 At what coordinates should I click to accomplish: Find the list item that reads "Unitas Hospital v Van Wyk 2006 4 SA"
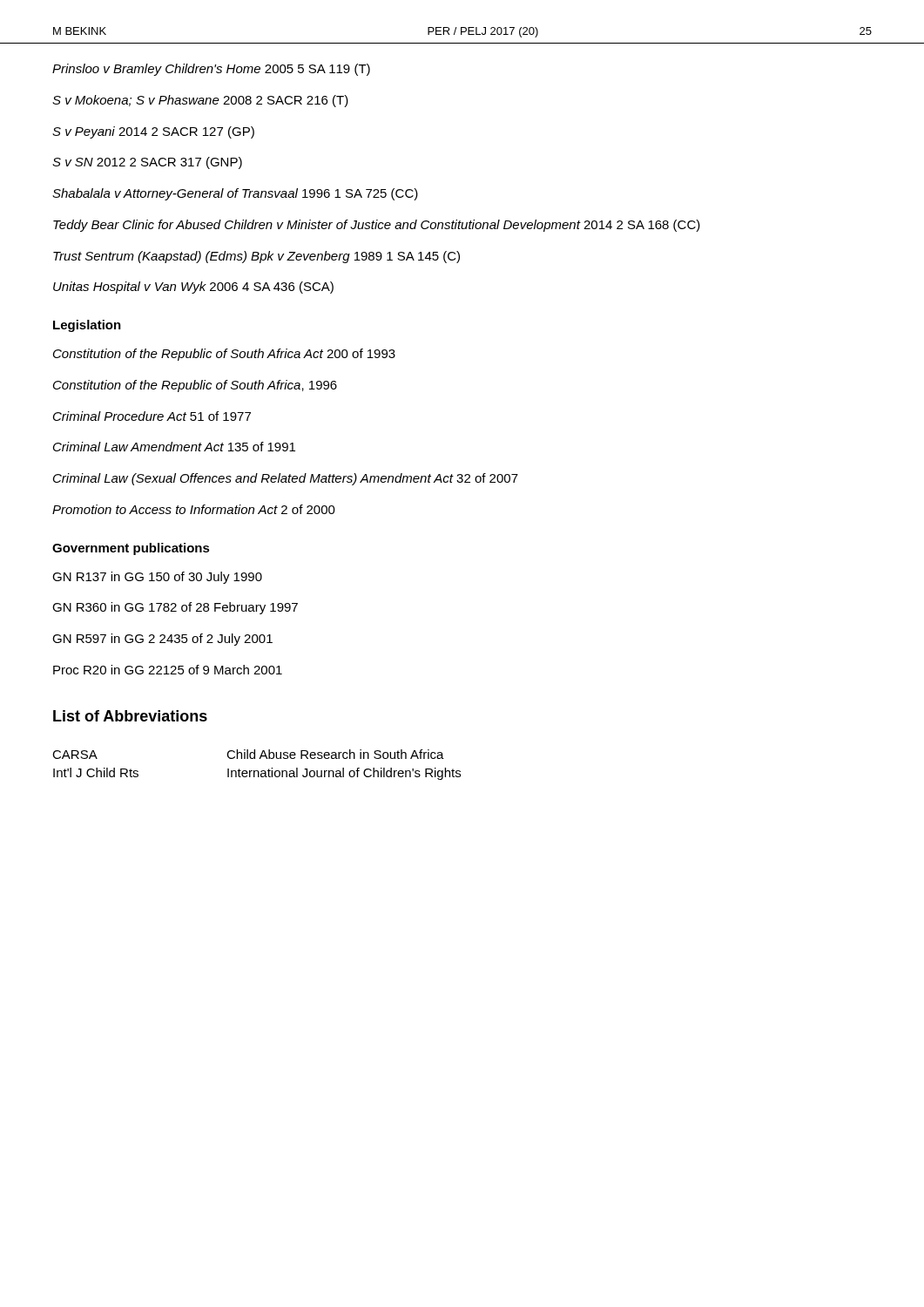tap(193, 286)
